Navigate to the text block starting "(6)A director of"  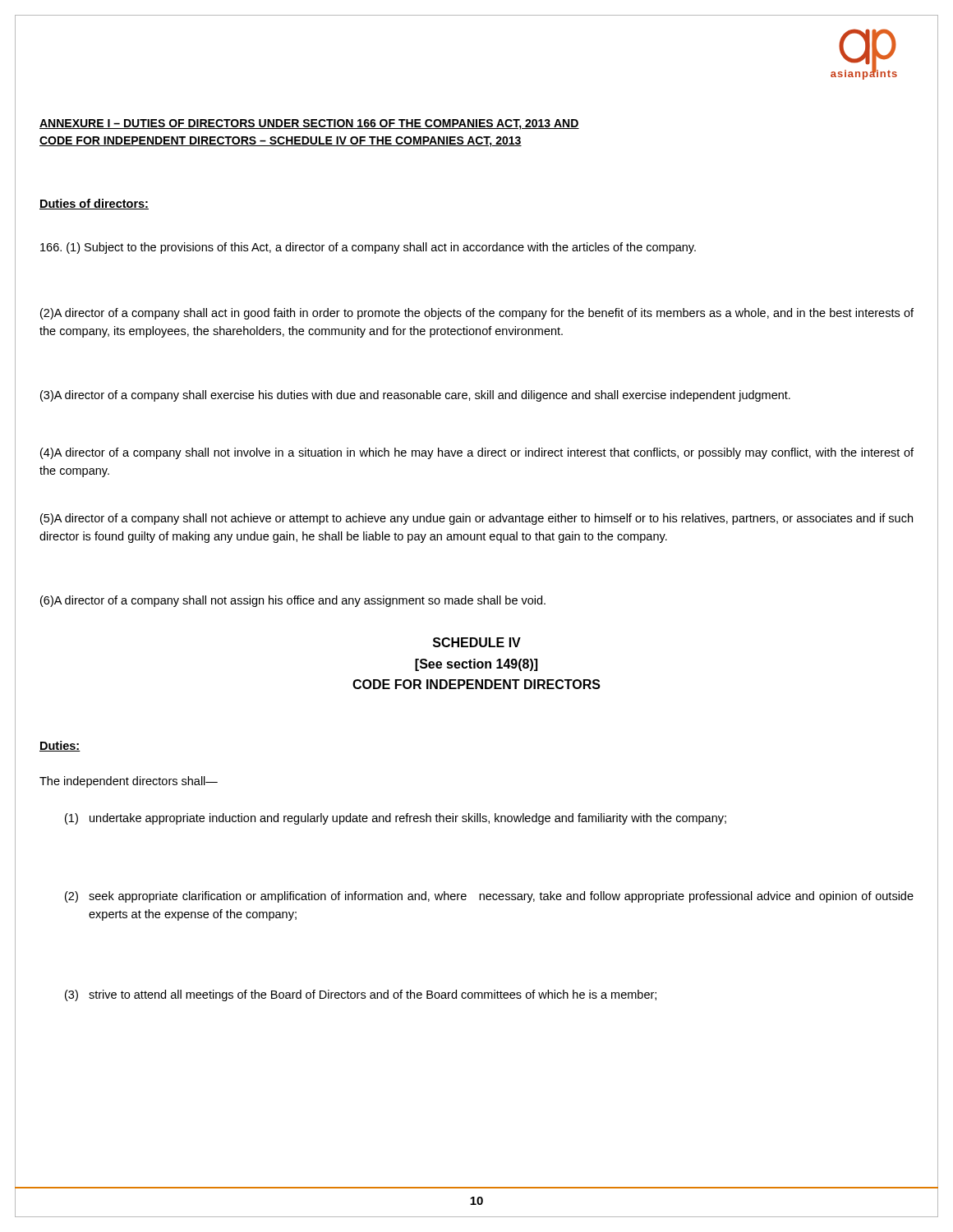click(x=293, y=600)
